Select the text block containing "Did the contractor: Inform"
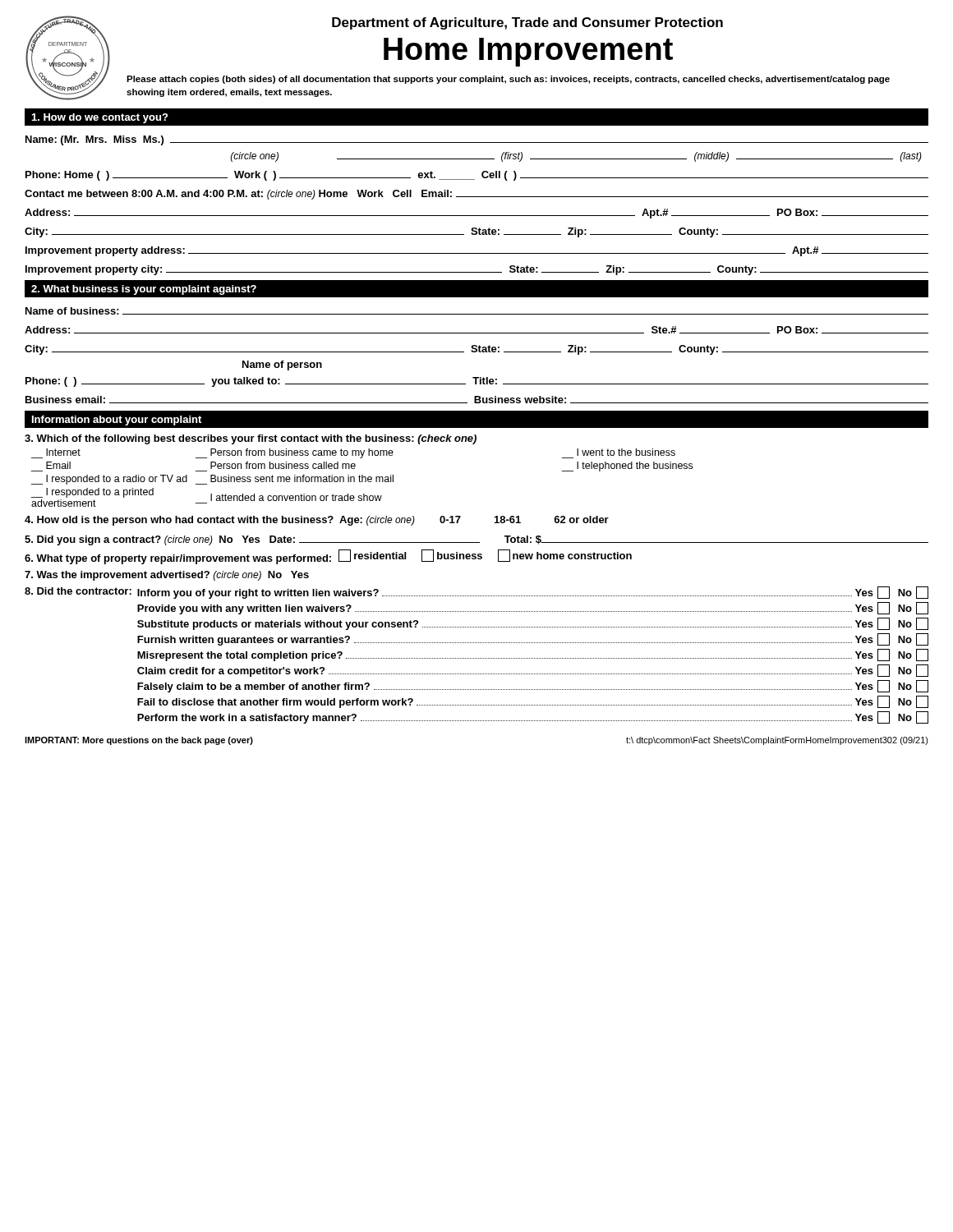This screenshot has height=1232, width=953. tap(476, 655)
